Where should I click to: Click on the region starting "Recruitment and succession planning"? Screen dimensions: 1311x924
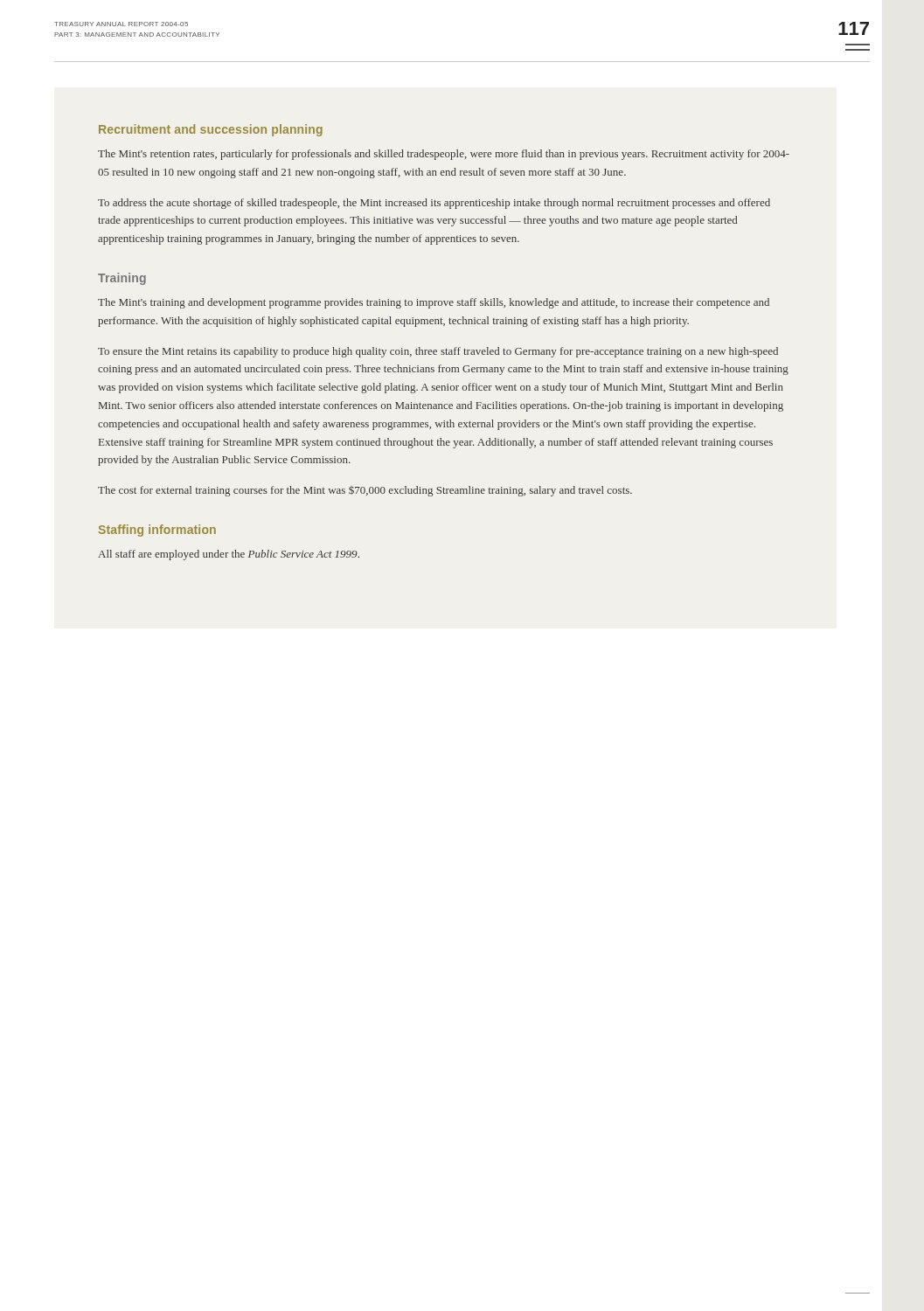[x=211, y=129]
